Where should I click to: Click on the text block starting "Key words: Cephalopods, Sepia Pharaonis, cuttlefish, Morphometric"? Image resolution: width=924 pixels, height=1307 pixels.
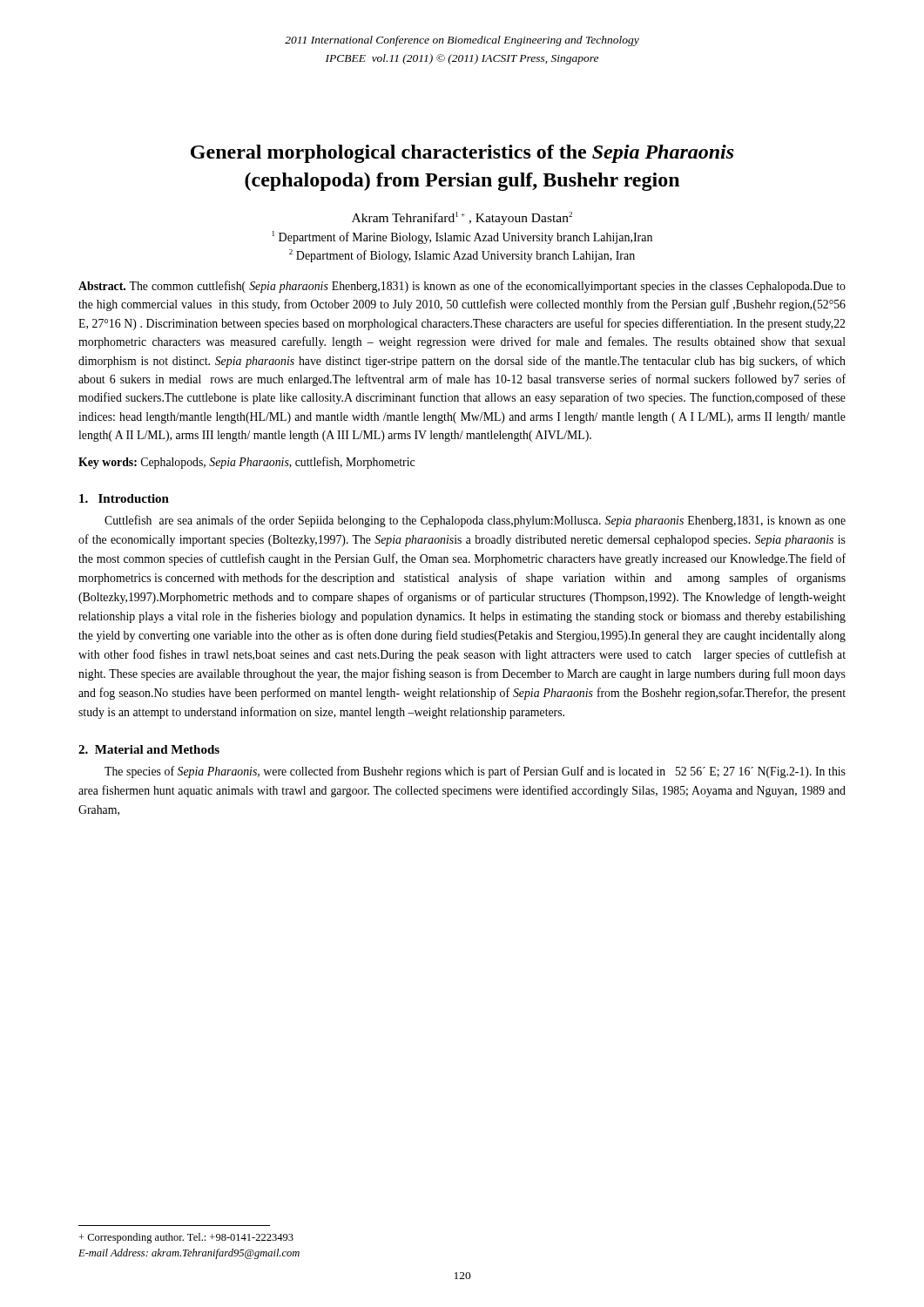(247, 463)
